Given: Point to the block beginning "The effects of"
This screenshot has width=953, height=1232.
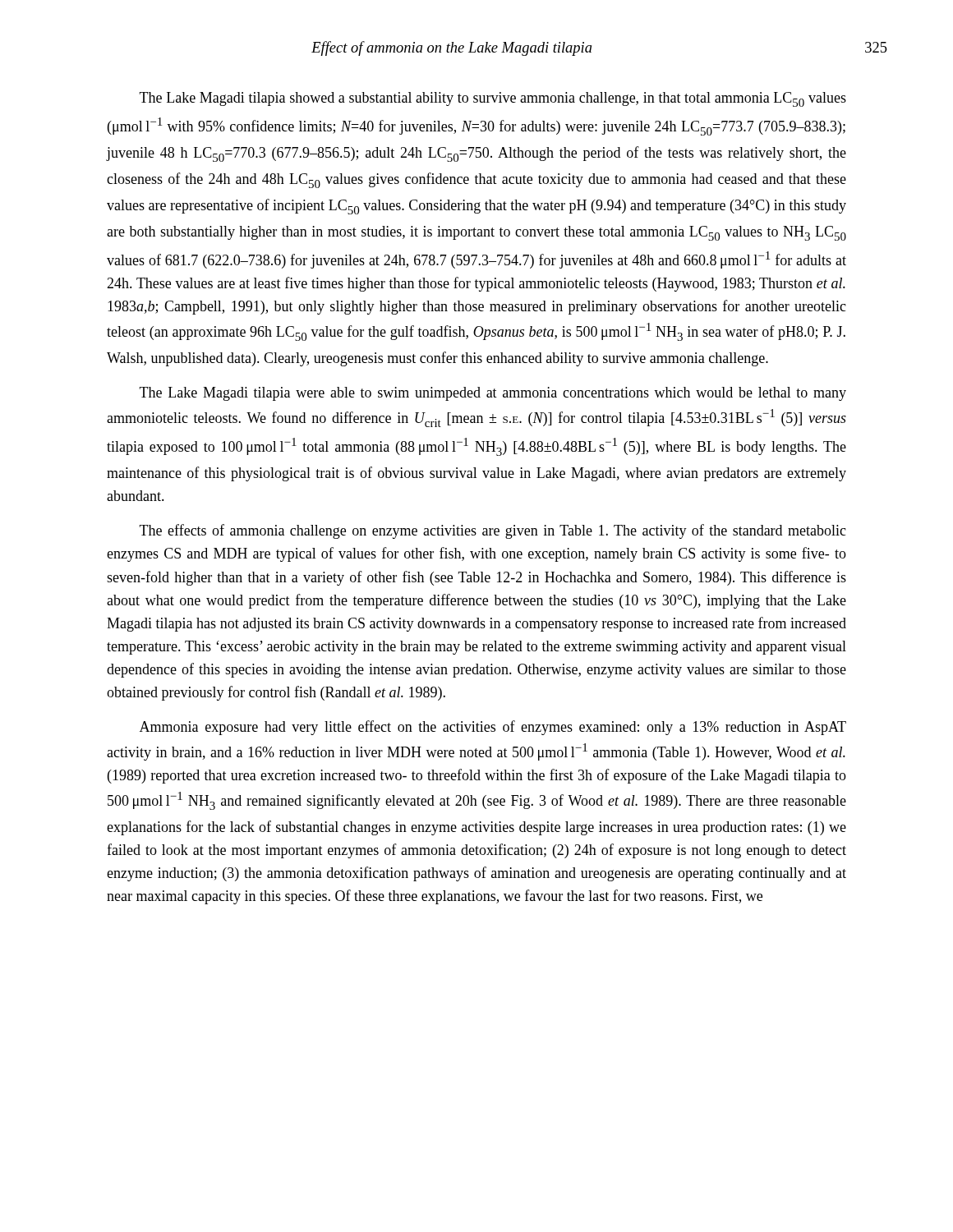Looking at the screenshot, I should click(x=476, y=612).
